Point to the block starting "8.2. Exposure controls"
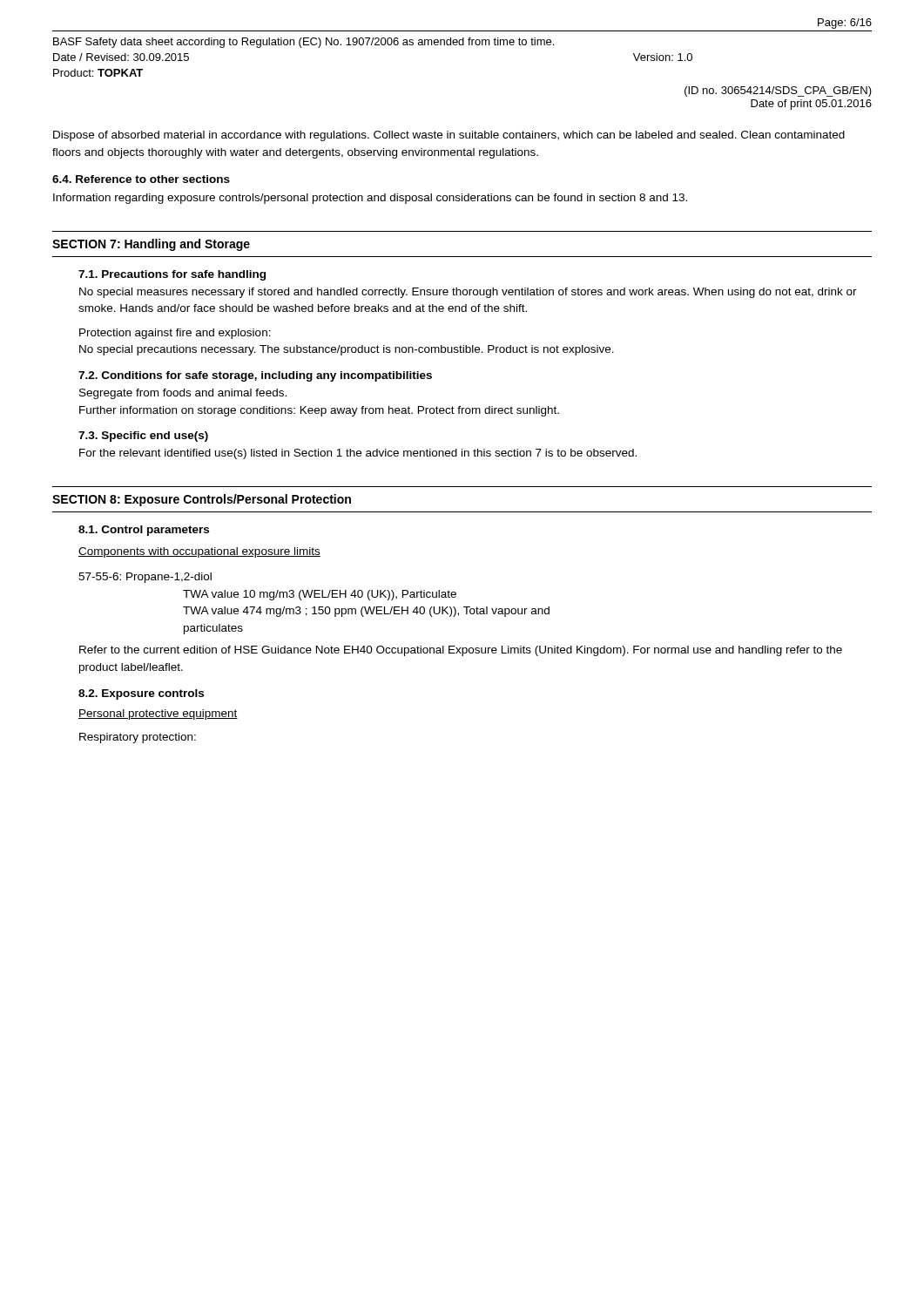Viewport: 924px width, 1307px height. (141, 693)
